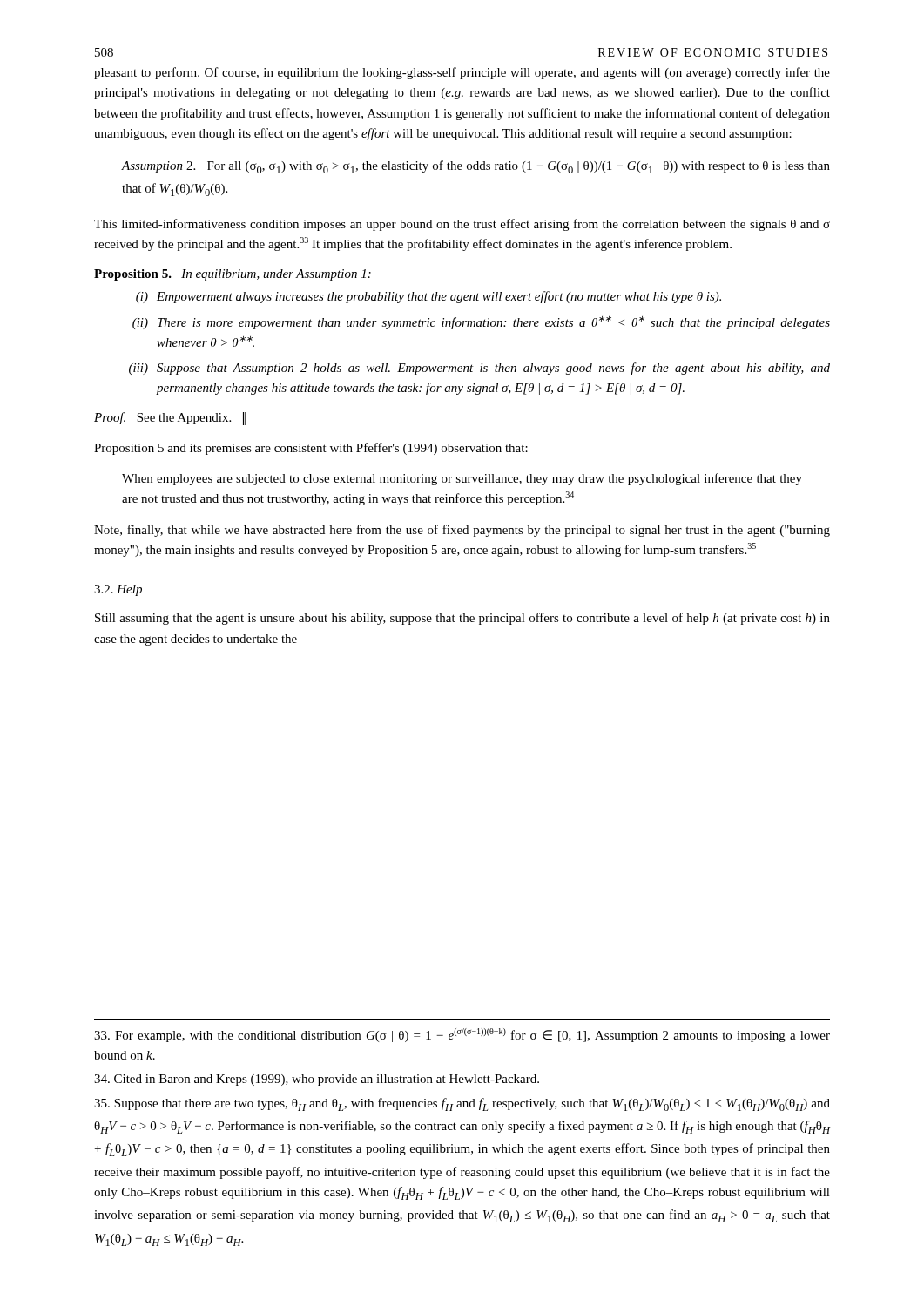This screenshot has width=924, height=1307.
Task: Where is the passage that starts "(i) Empowerment always"?
Action: [x=471, y=297]
